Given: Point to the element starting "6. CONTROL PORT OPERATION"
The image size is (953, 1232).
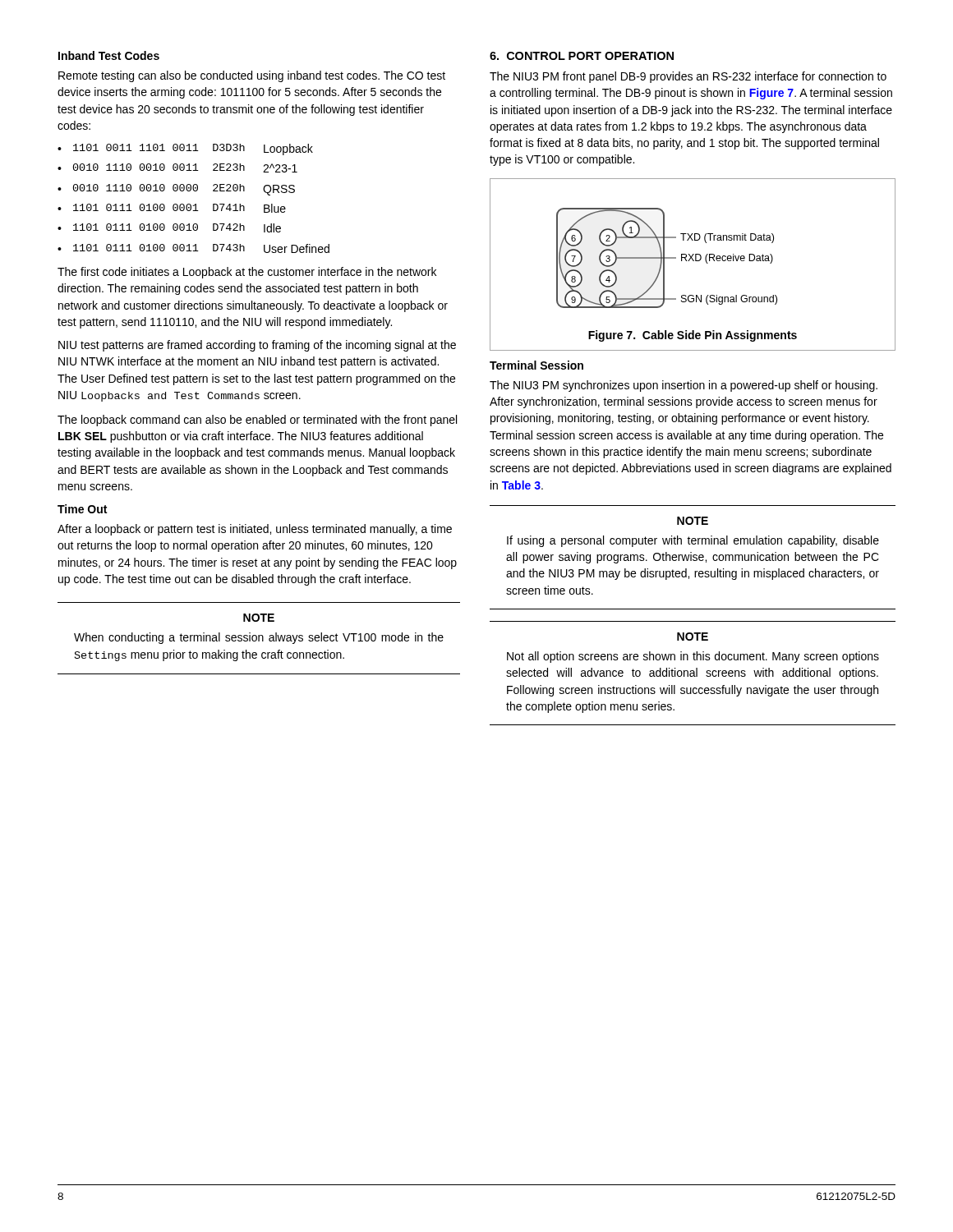Looking at the screenshot, I should click(582, 56).
